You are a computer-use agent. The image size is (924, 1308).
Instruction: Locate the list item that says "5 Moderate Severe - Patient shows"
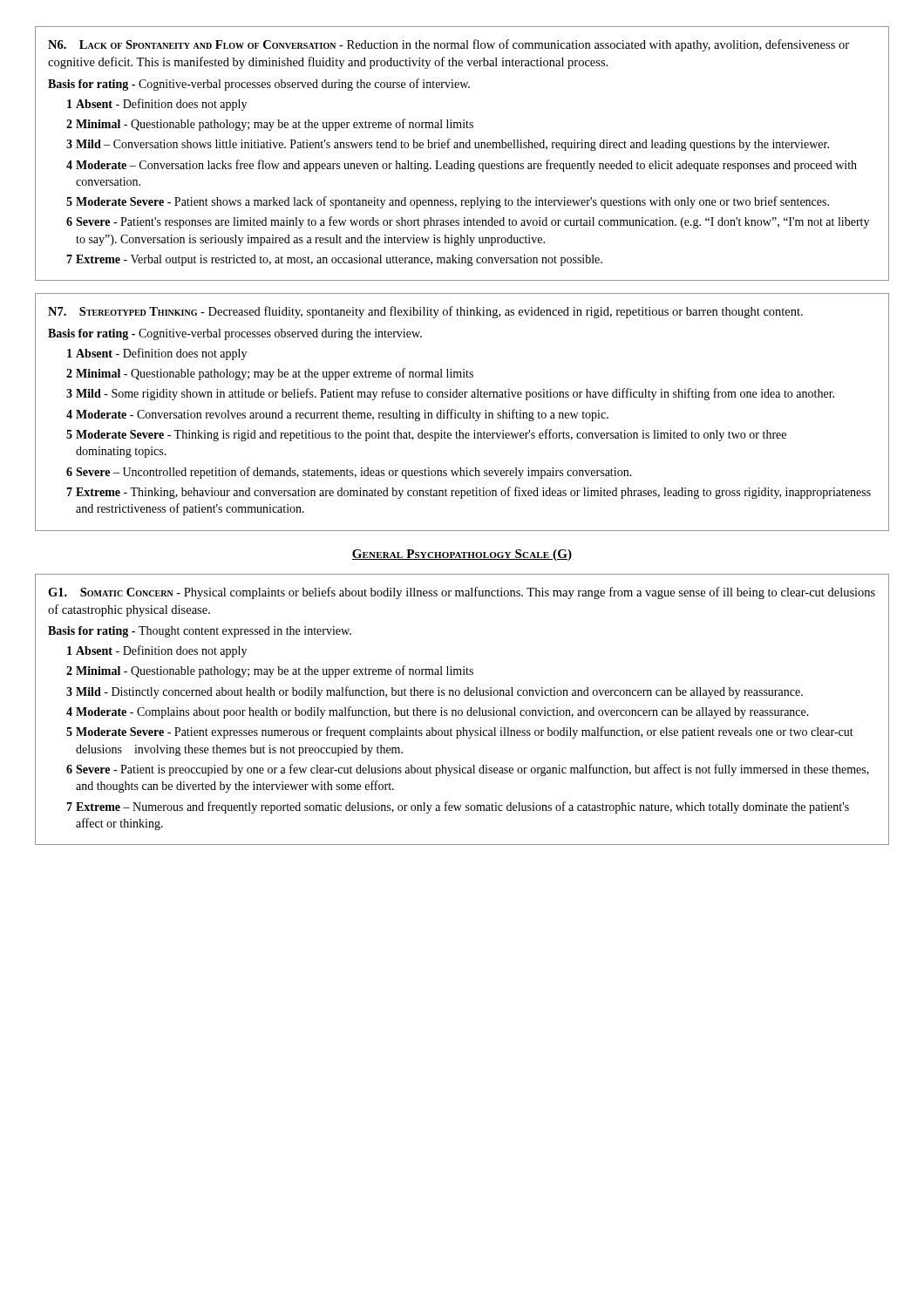(x=439, y=202)
